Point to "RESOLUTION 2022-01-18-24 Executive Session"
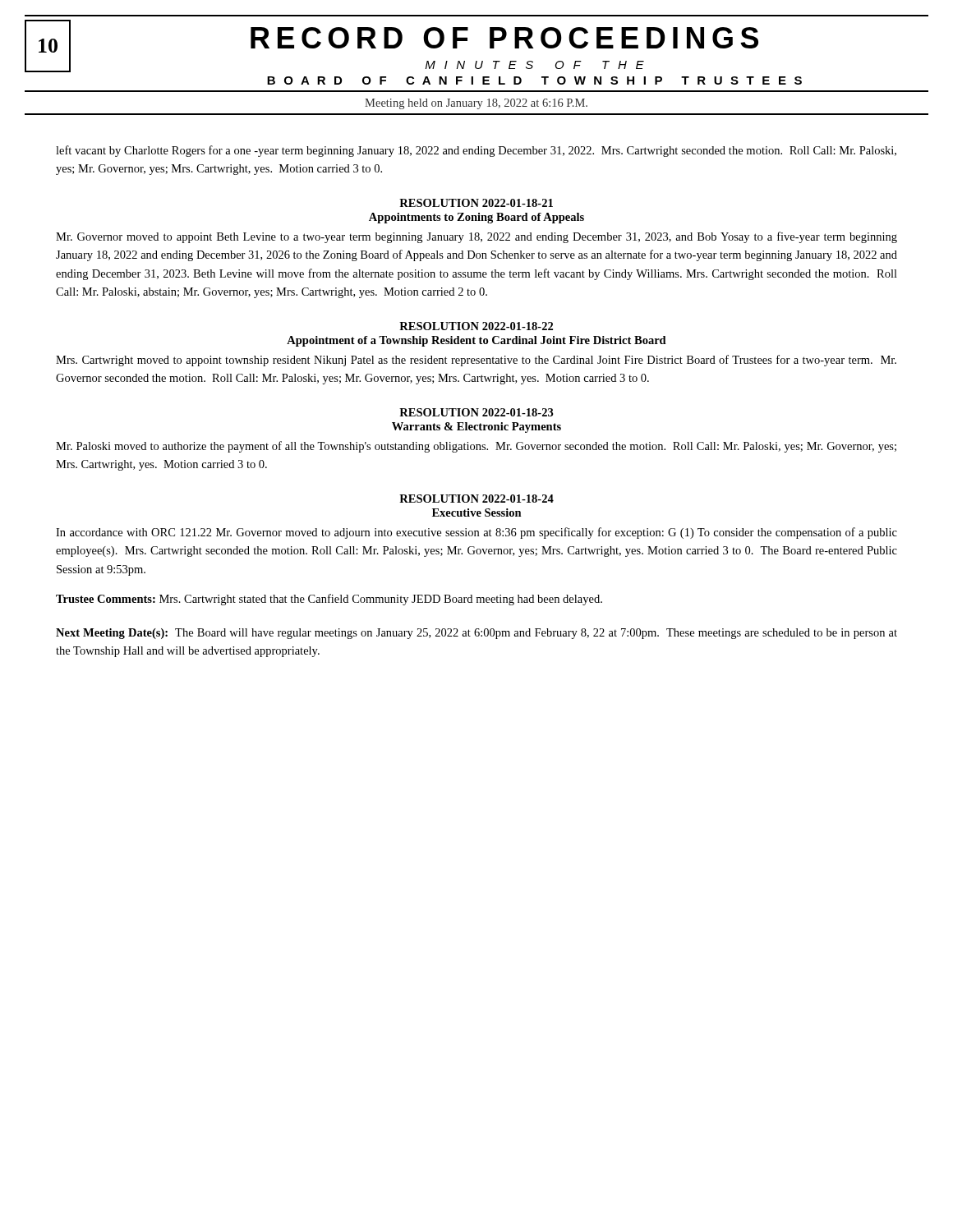The image size is (953, 1232). [476, 506]
